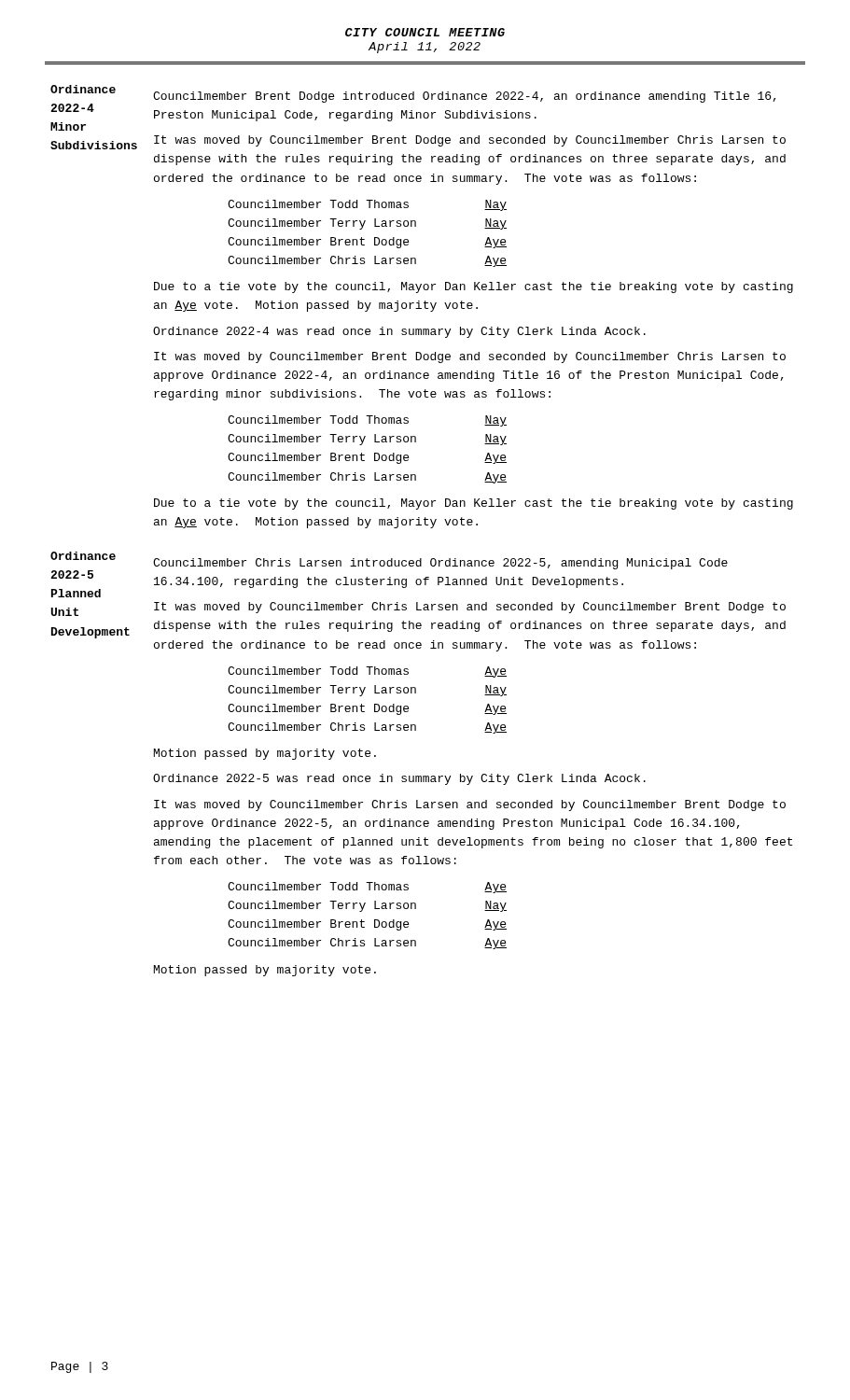
Task: Click on the text block that reads "Ordinance2022-4MinorSubdivisions Councilmember Brent Dodge introduced Ordinance"
Action: (425, 534)
